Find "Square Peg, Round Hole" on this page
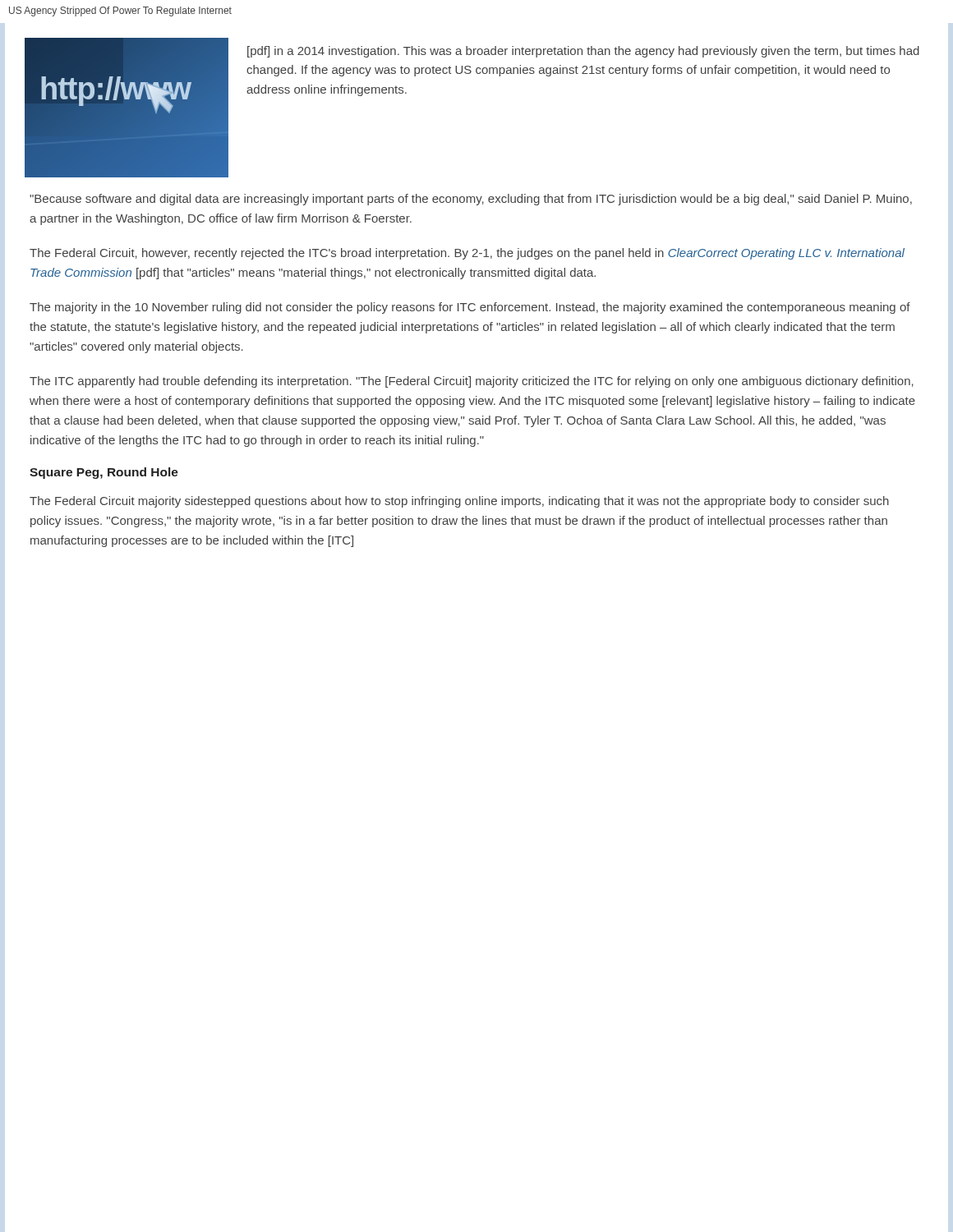 [x=104, y=472]
